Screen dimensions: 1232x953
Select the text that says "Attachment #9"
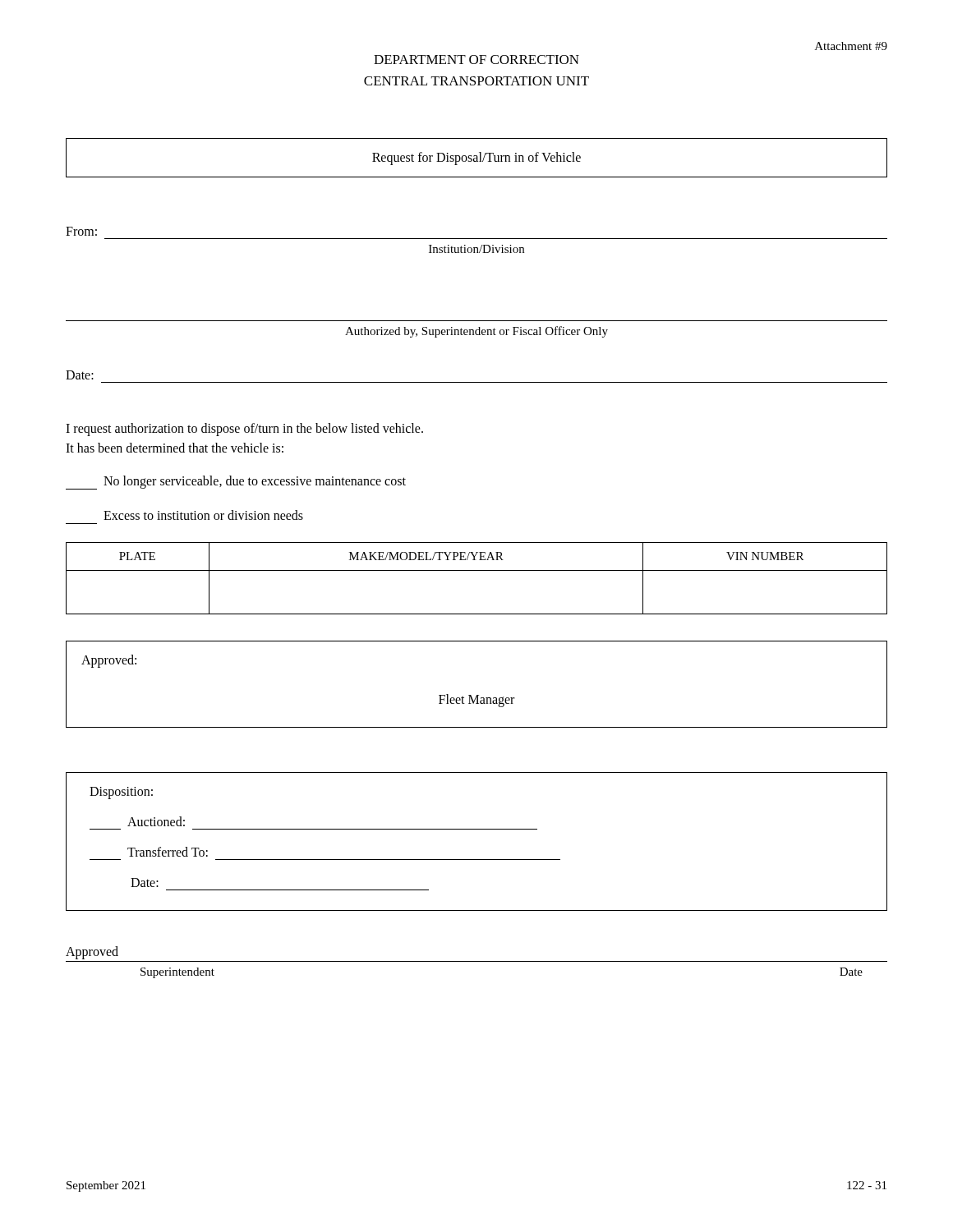(x=851, y=46)
